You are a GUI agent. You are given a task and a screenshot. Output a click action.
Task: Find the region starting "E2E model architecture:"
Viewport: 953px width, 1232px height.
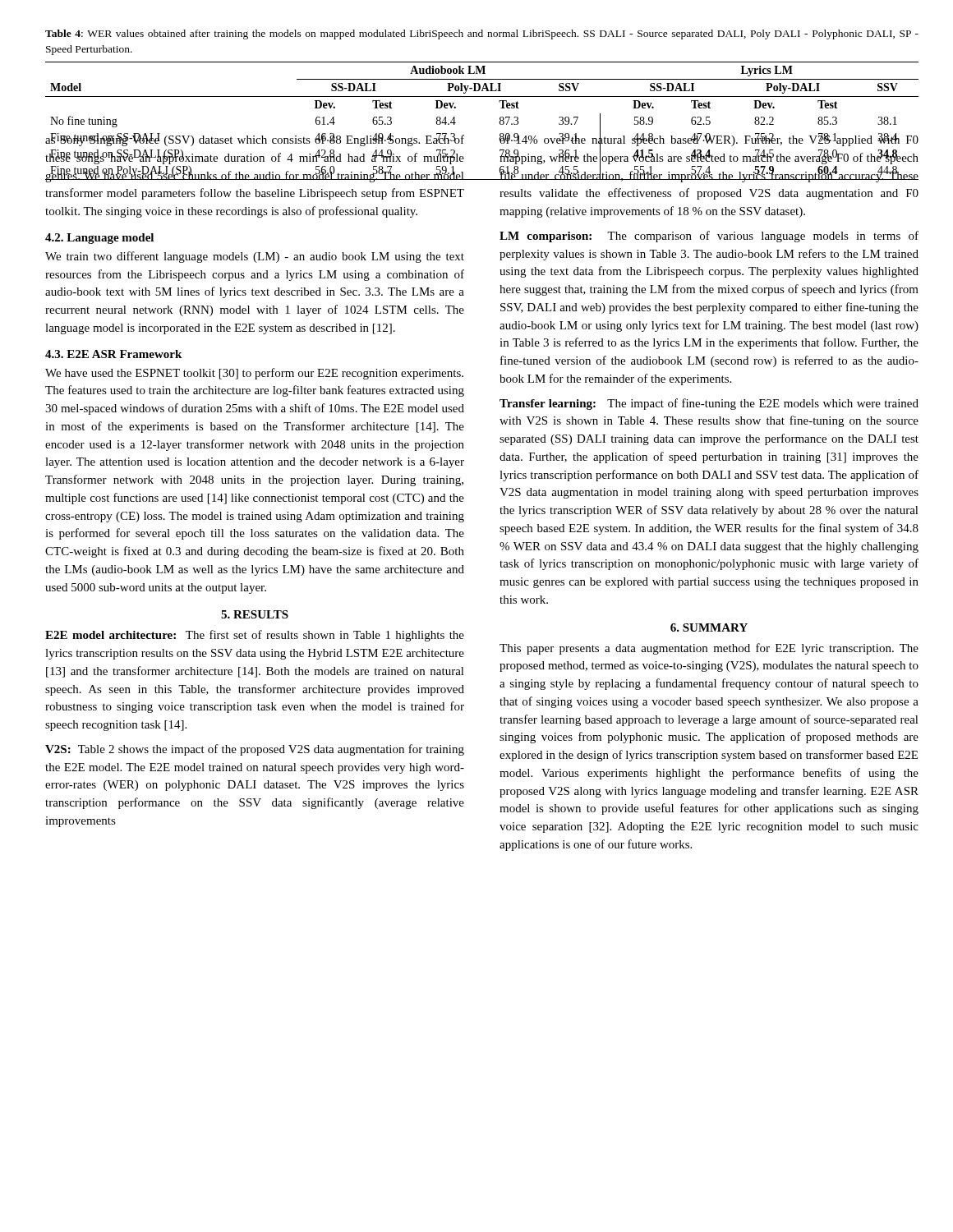(255, 680)
